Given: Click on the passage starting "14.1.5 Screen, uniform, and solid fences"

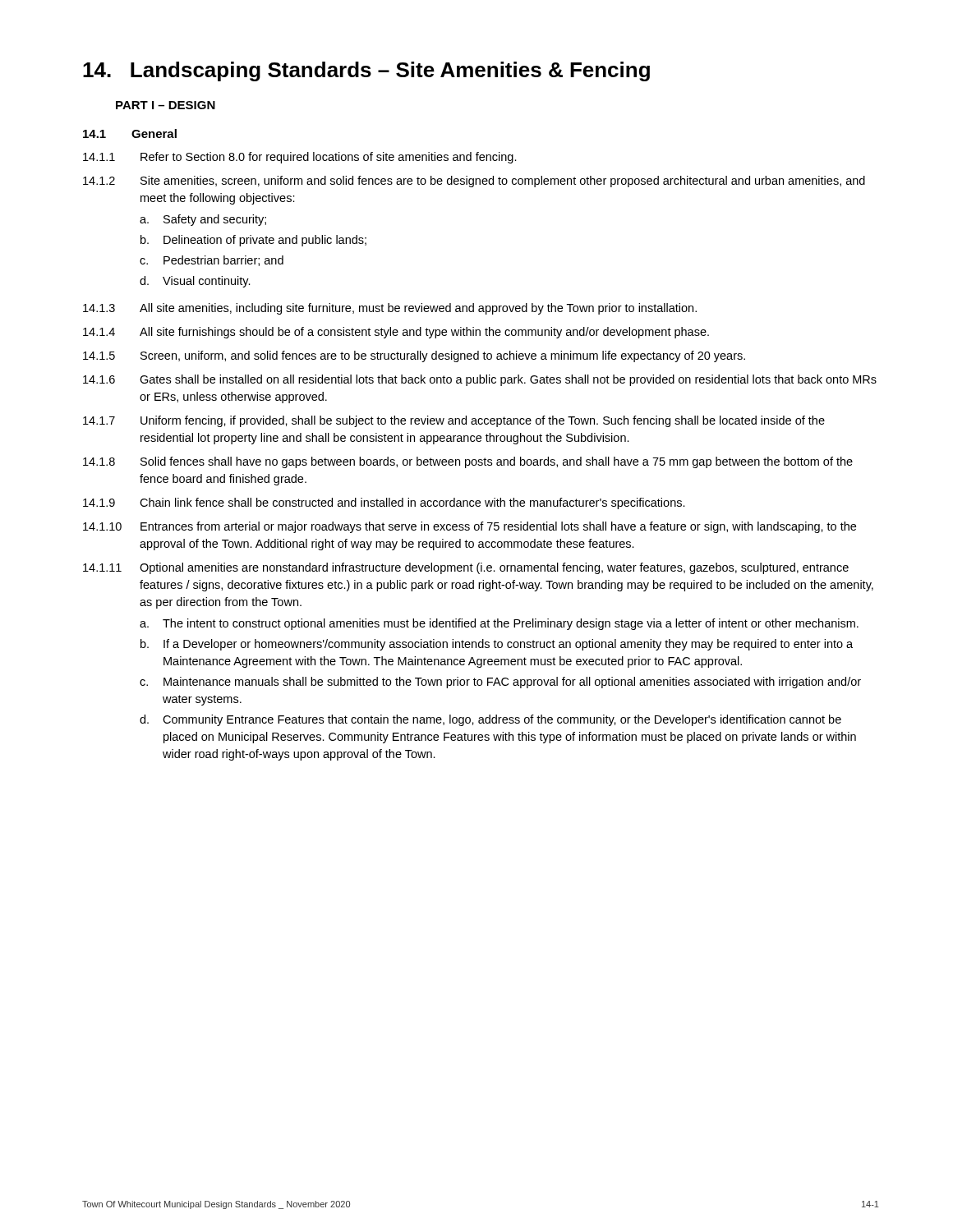Looking at the screenshot, I should (481, 356).
